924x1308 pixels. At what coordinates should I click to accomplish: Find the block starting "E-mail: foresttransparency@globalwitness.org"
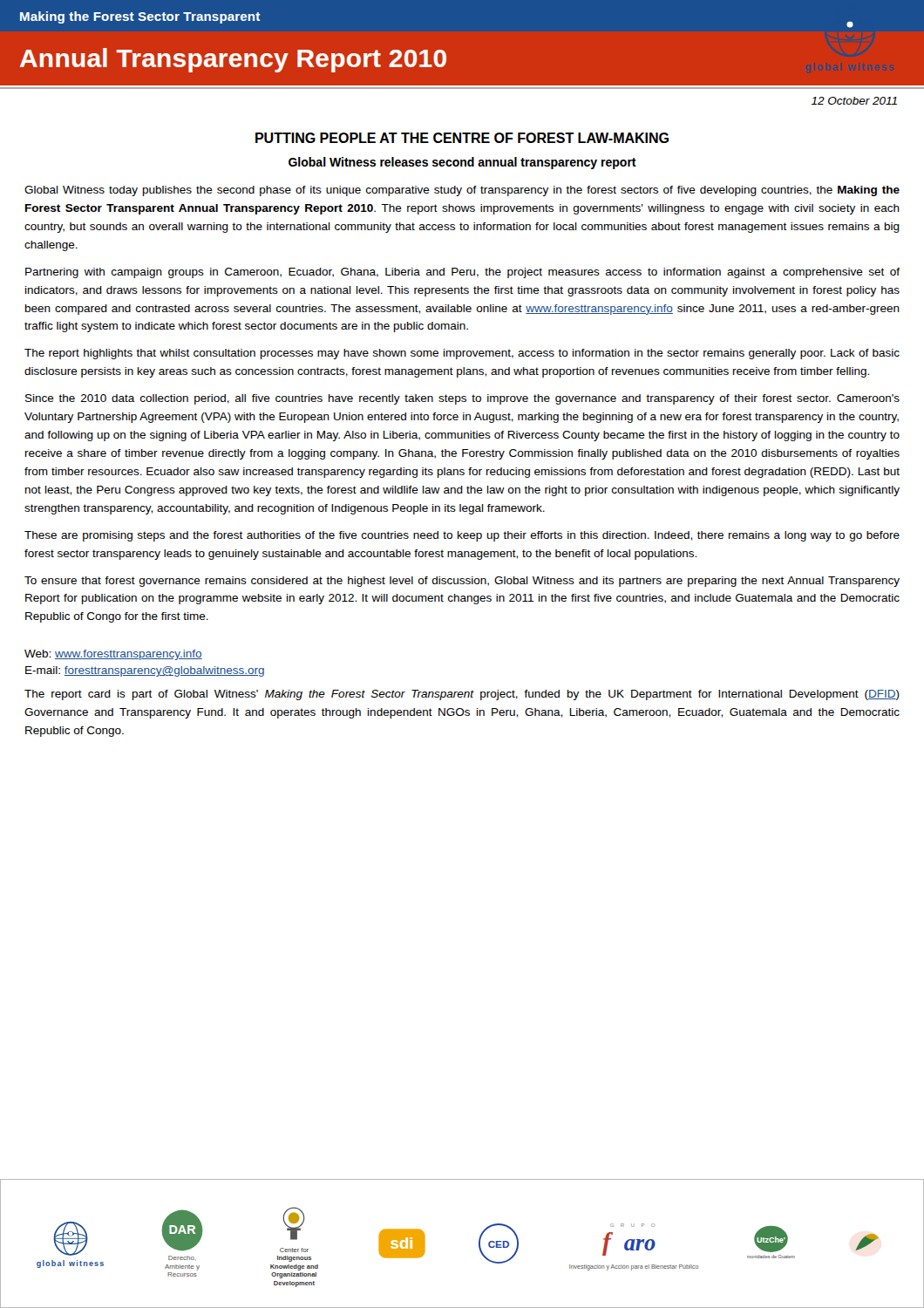point(145,670)
